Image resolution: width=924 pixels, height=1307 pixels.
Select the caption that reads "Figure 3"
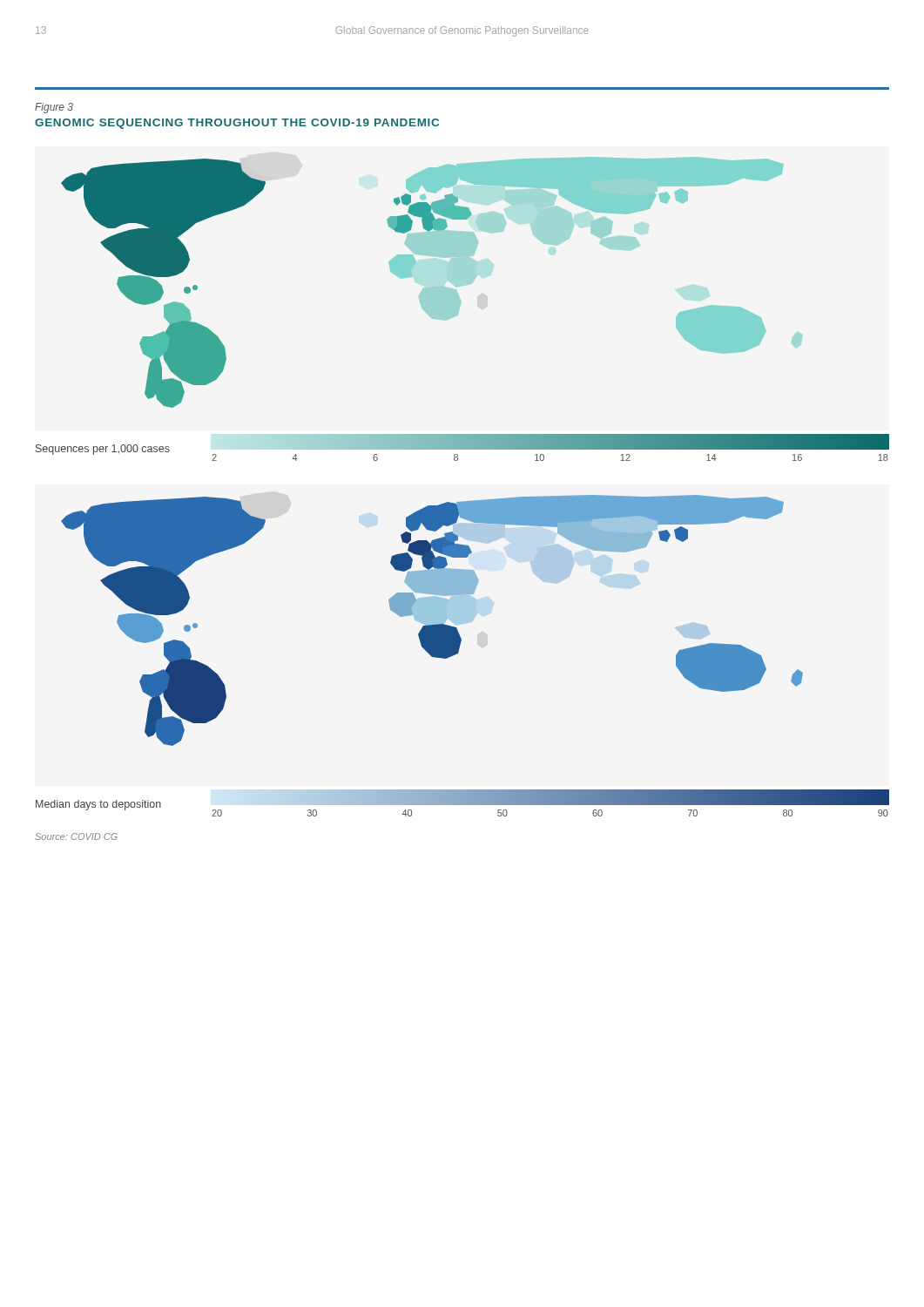[x=54, y=107]
